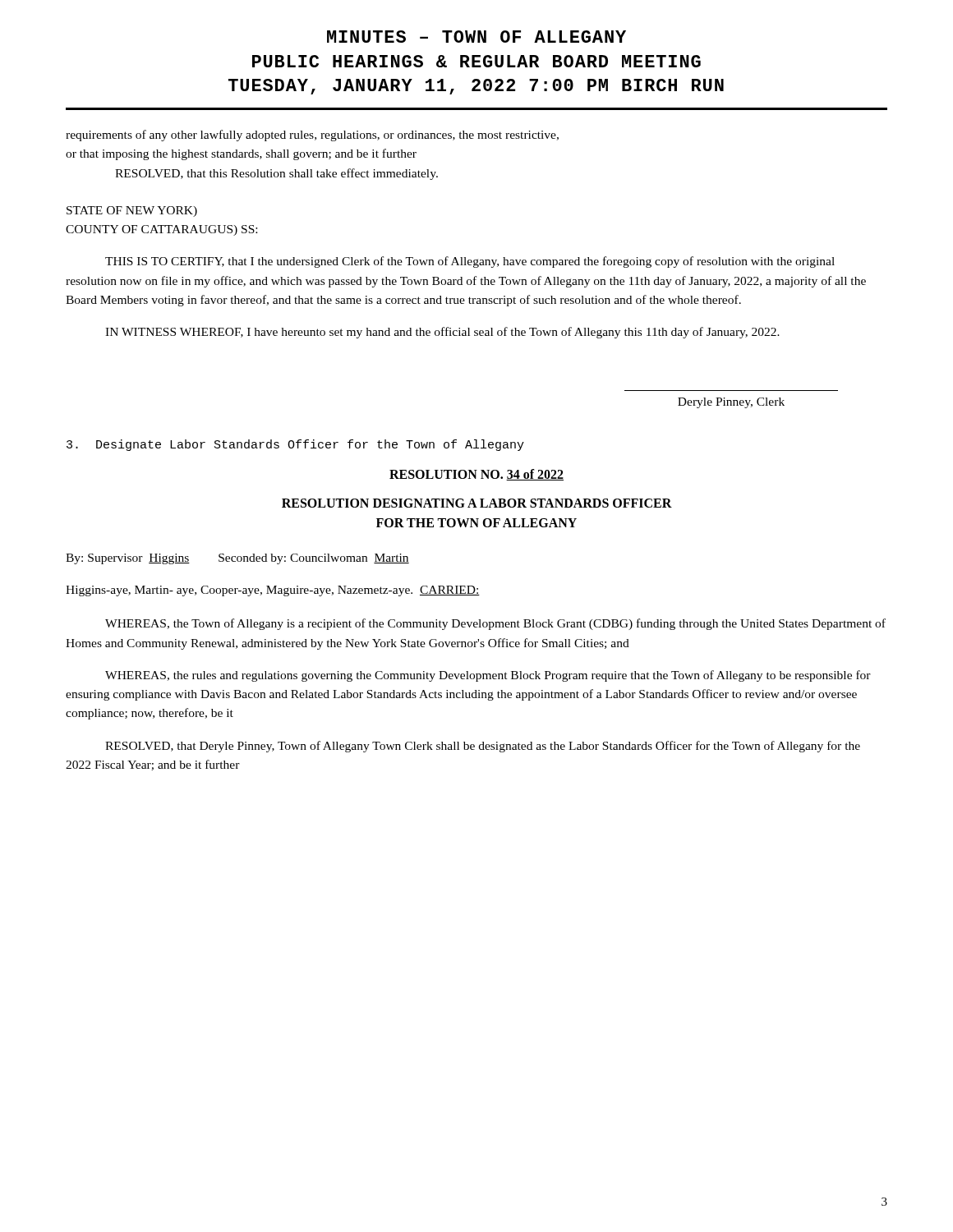953x1232 pixels.
Task: Locate the text "RESOLUTION NO. 34 of 2022"
Action: [476, 475]
